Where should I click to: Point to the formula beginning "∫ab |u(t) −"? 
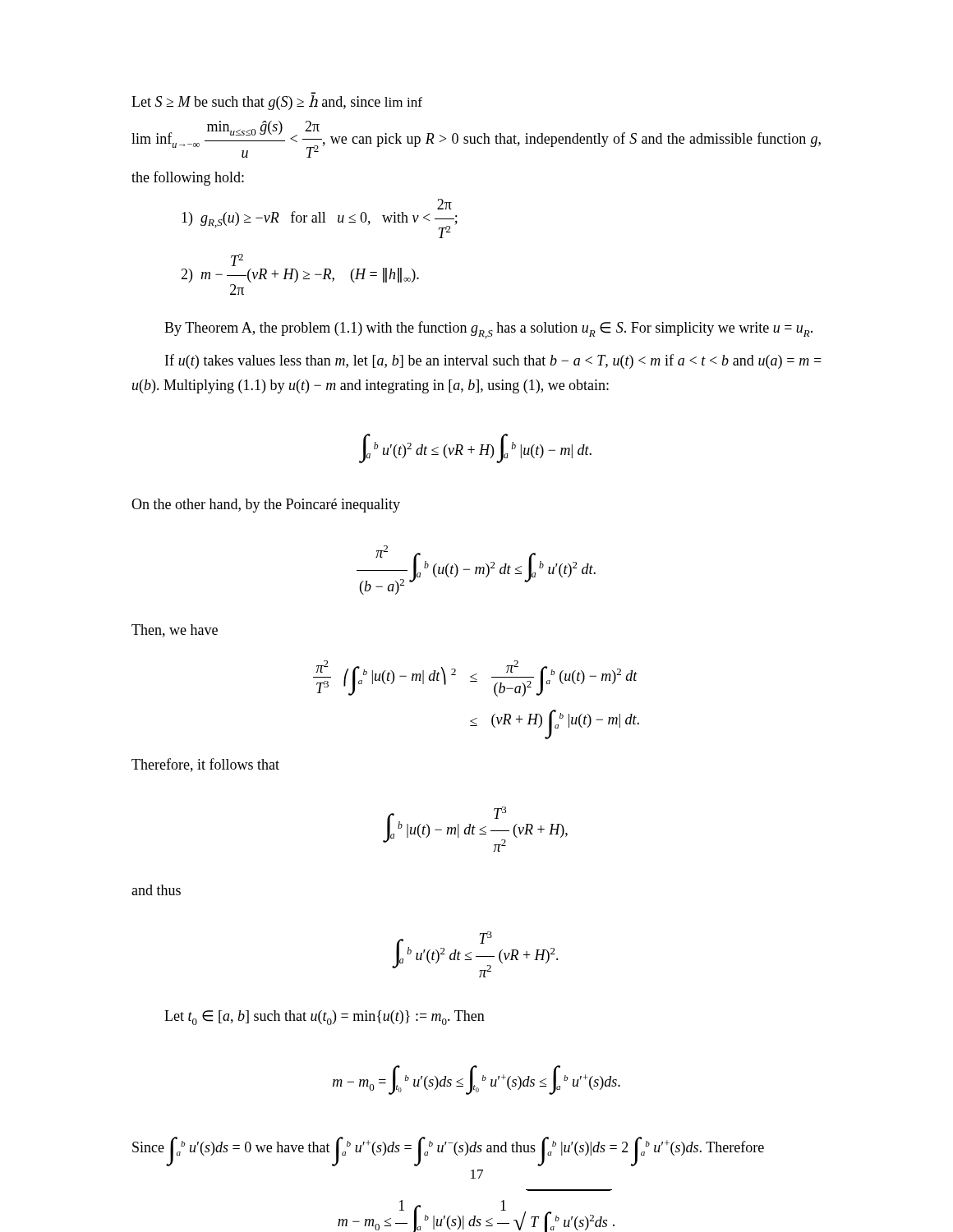point(476,831)
